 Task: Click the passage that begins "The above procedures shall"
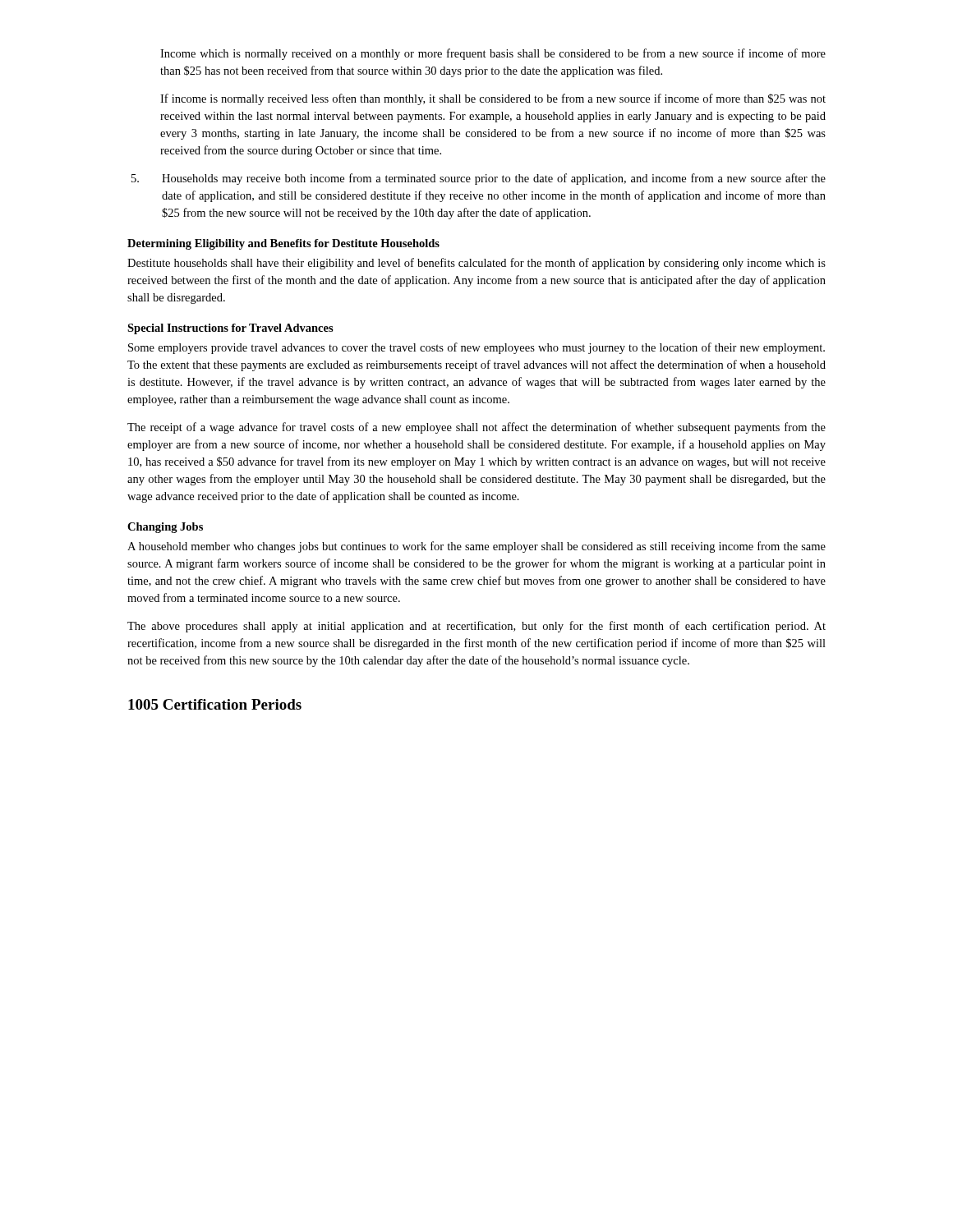476,643
